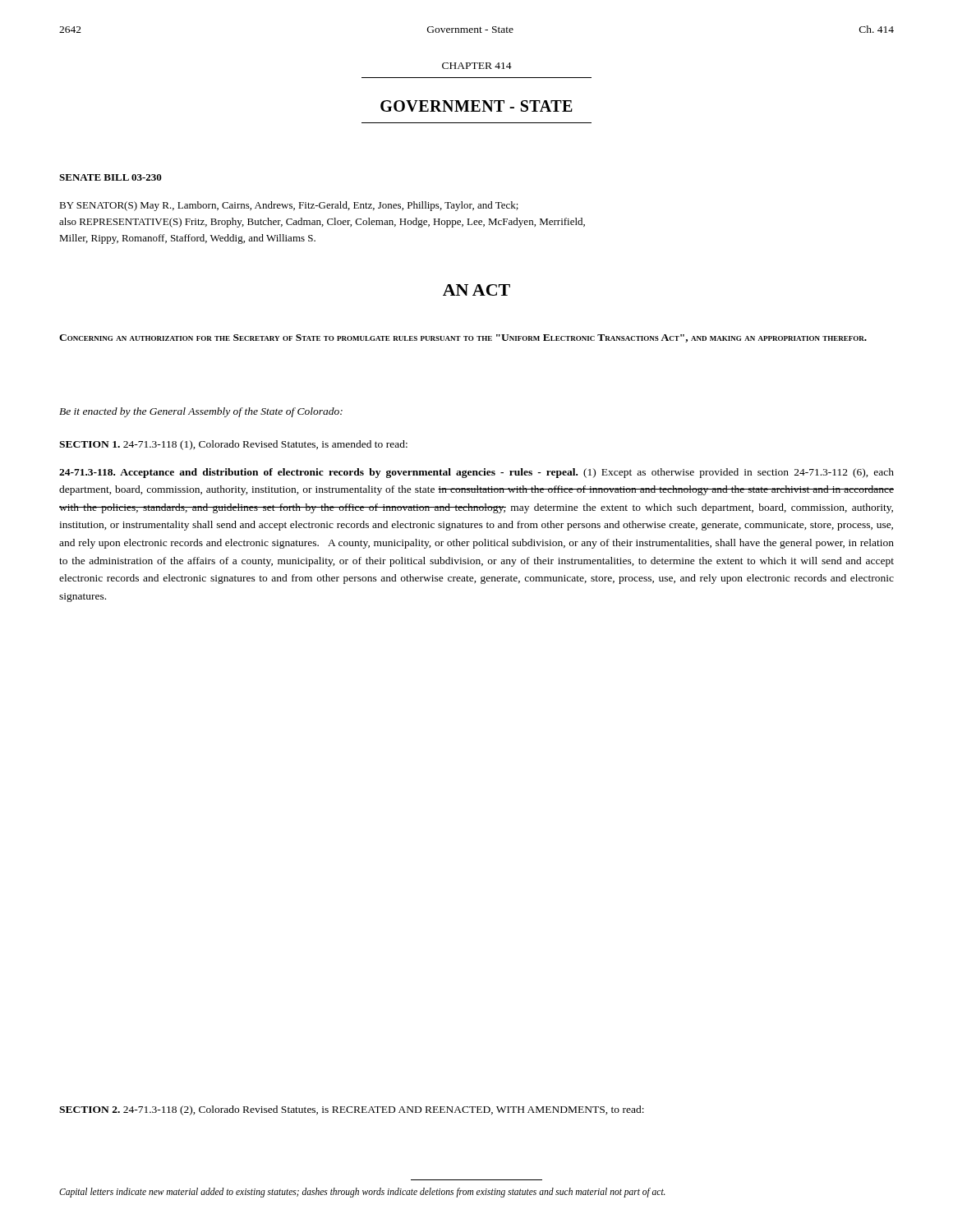Point to the element starting "SECTION 1. 24-71.3-118 (1), Colorado Revised Statutes,"
The image size is (953, 1232).
pyautogui.click(x=476, y=520)
